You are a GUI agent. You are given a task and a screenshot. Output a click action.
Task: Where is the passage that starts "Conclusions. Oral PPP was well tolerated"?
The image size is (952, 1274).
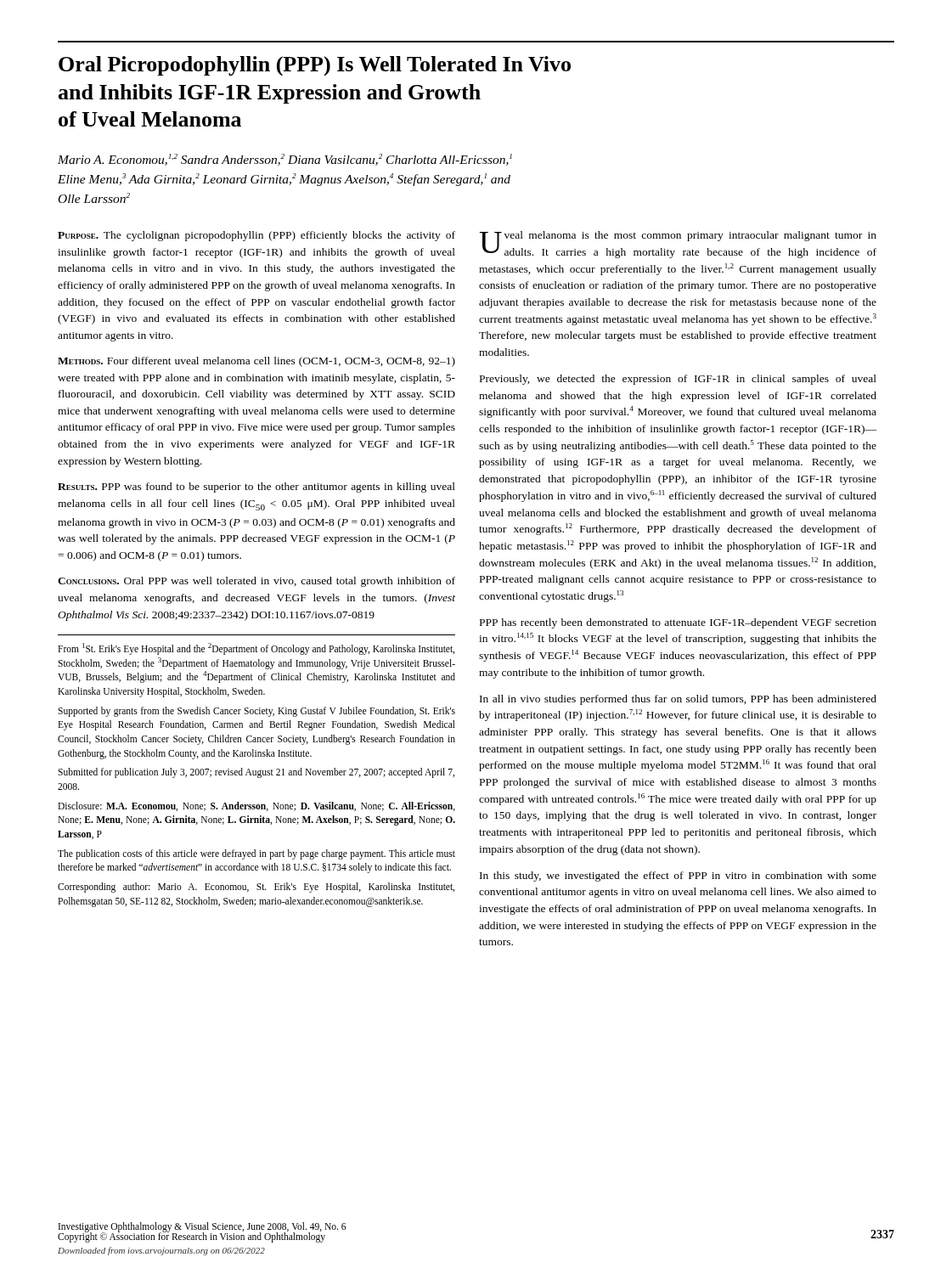click(256, 597)
